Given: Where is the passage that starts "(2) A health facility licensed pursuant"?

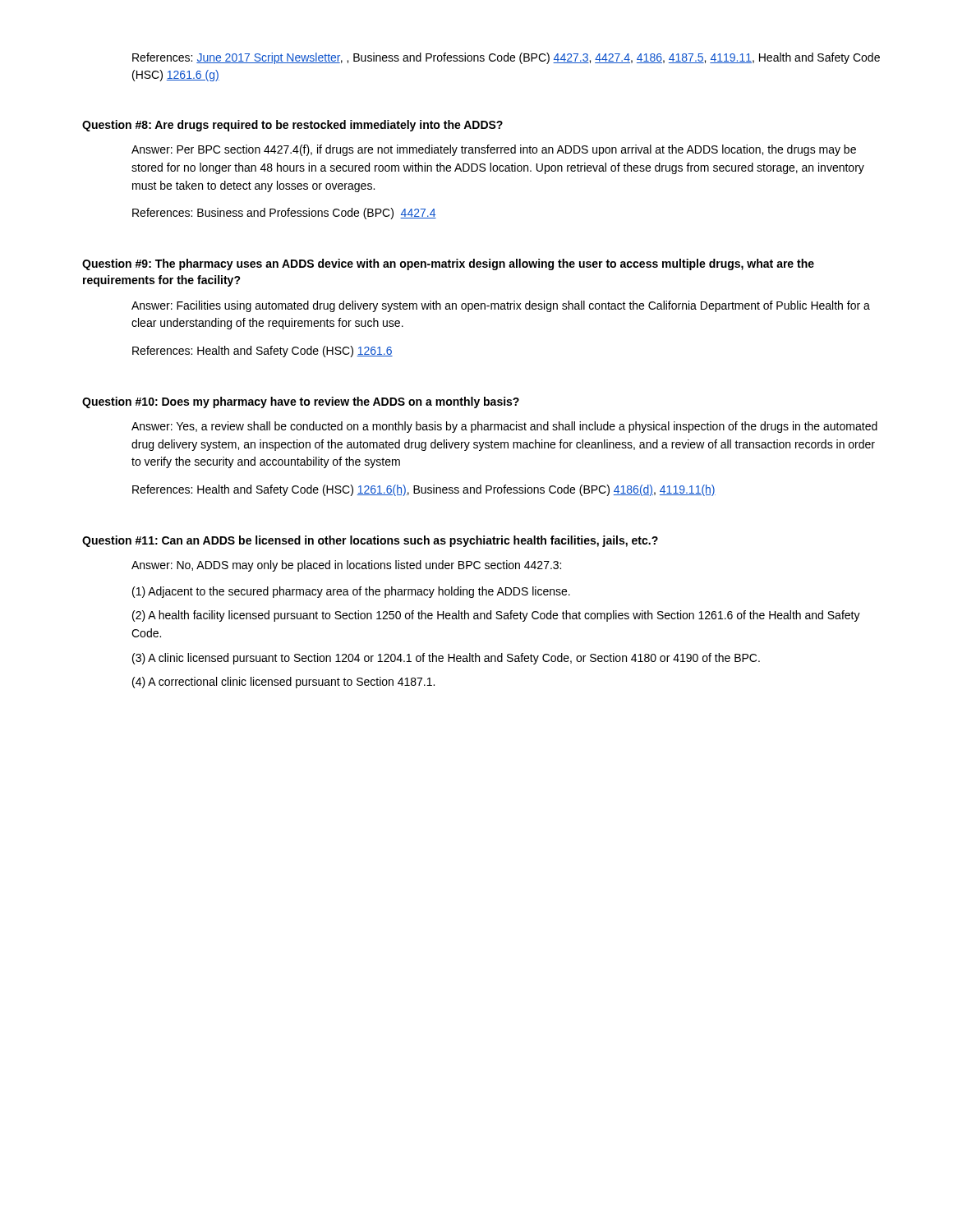Looking at the screenshot, I should point(496,624).
